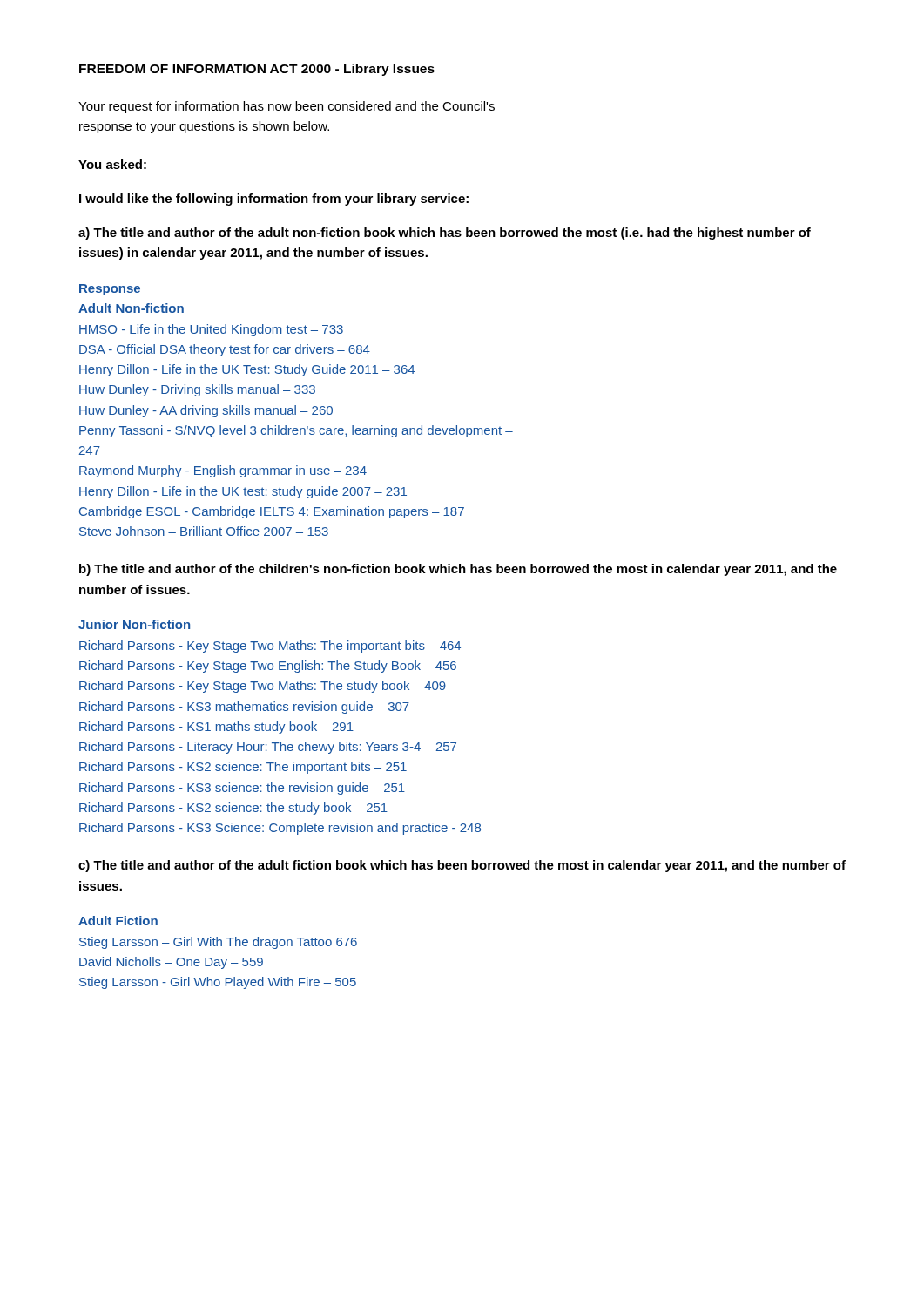Click where it says "FREEDOM OF INFORMATION ACT 2000 - Library Issues"

click(257, 68)
